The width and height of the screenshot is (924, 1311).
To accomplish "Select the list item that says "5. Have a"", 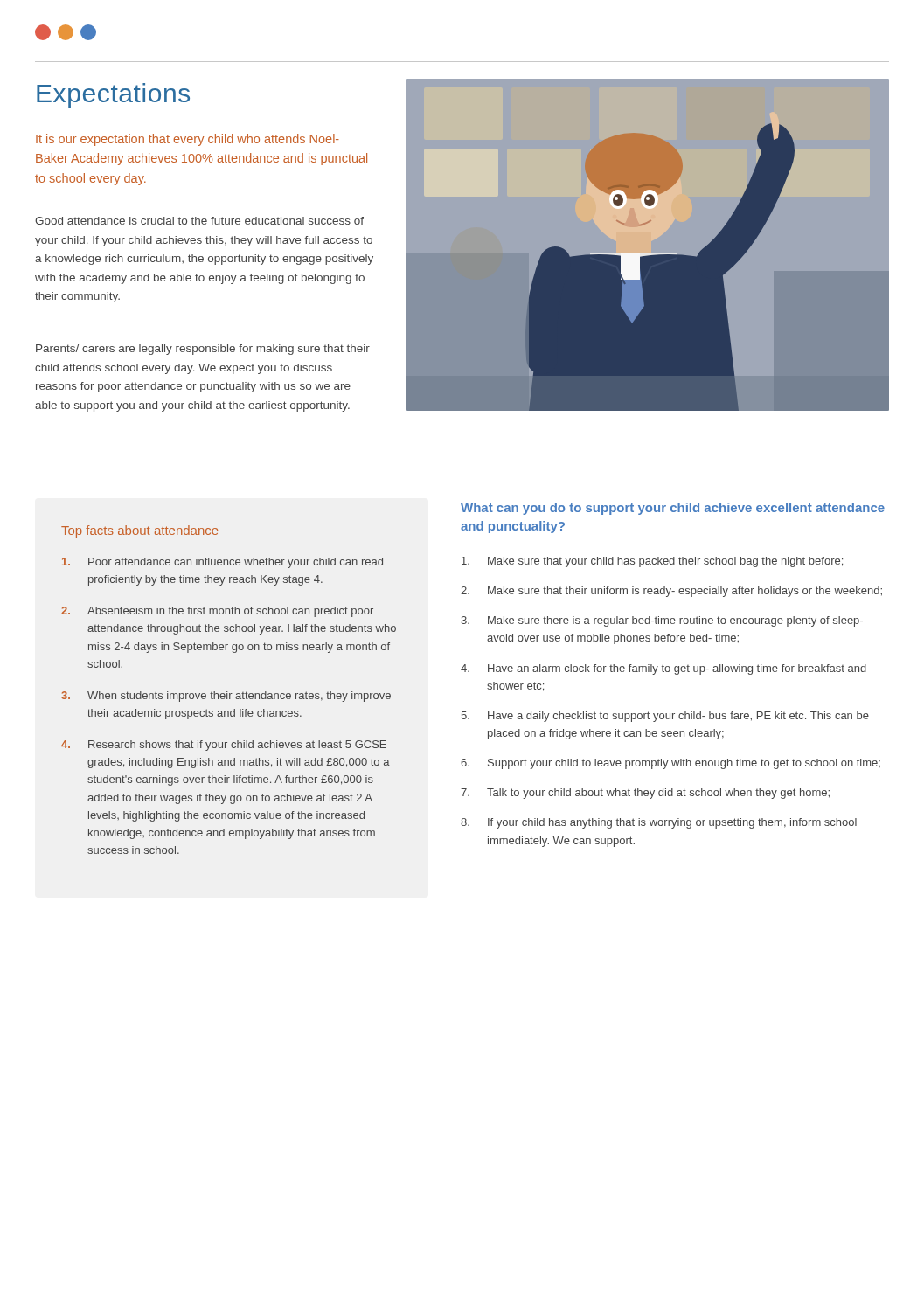I will click(675, 725).
